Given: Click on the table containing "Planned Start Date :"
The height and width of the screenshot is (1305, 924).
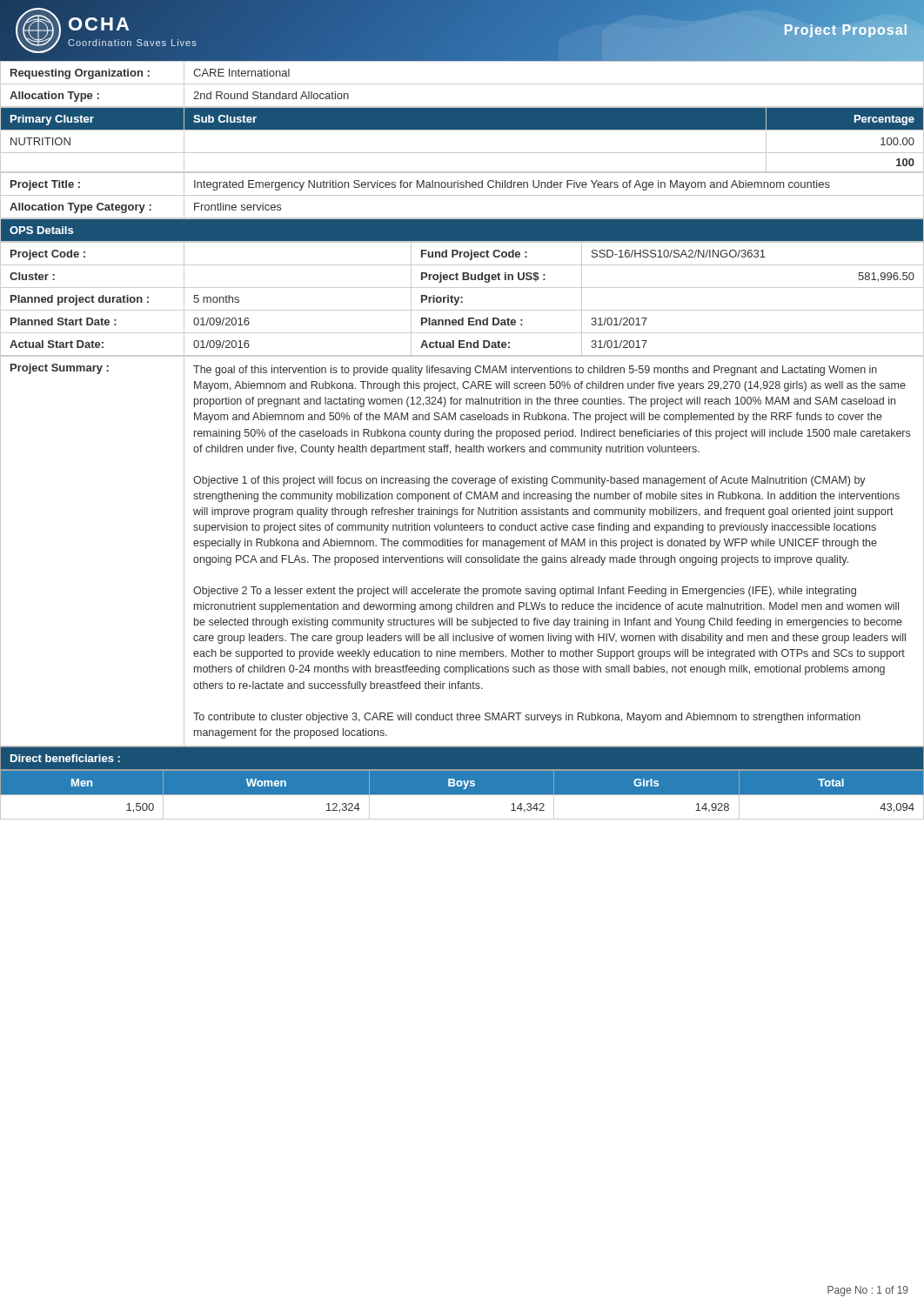Looking at the screenshot, I should [462, 299].
